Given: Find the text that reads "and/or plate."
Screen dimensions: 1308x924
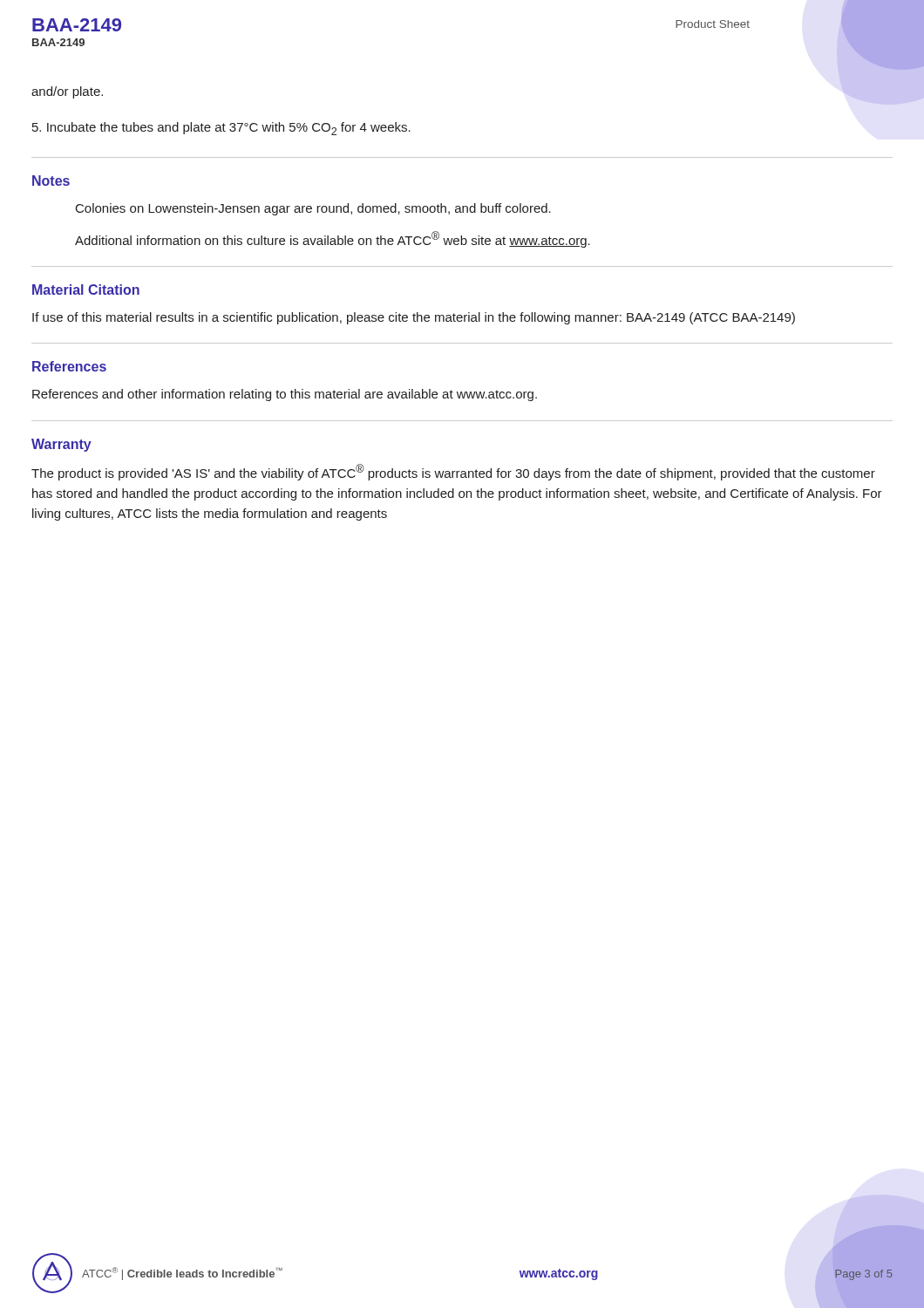Looking at the screenshot, I should (x=68, y=91).
